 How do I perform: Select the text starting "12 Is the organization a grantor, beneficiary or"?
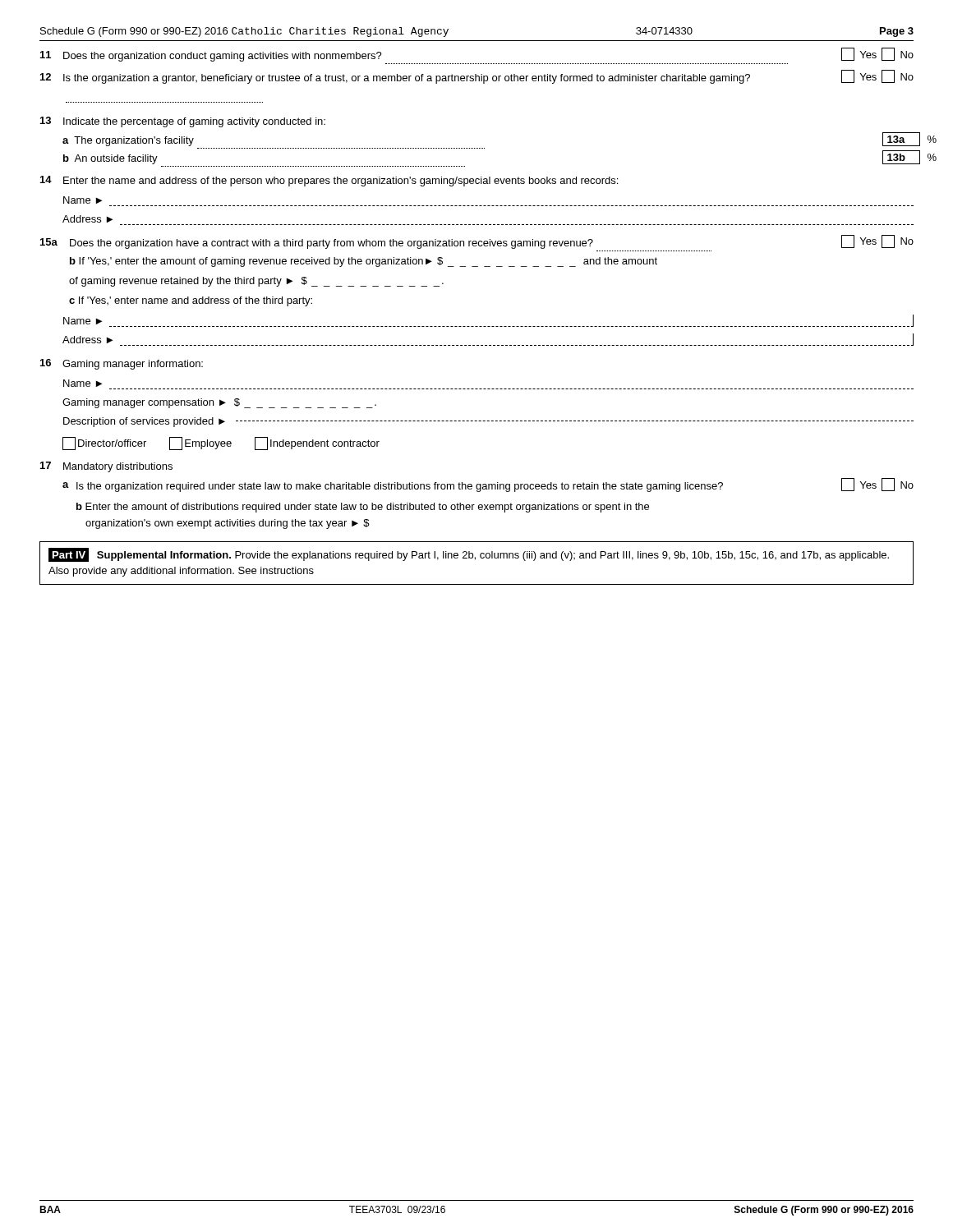(x=476, y=86)
